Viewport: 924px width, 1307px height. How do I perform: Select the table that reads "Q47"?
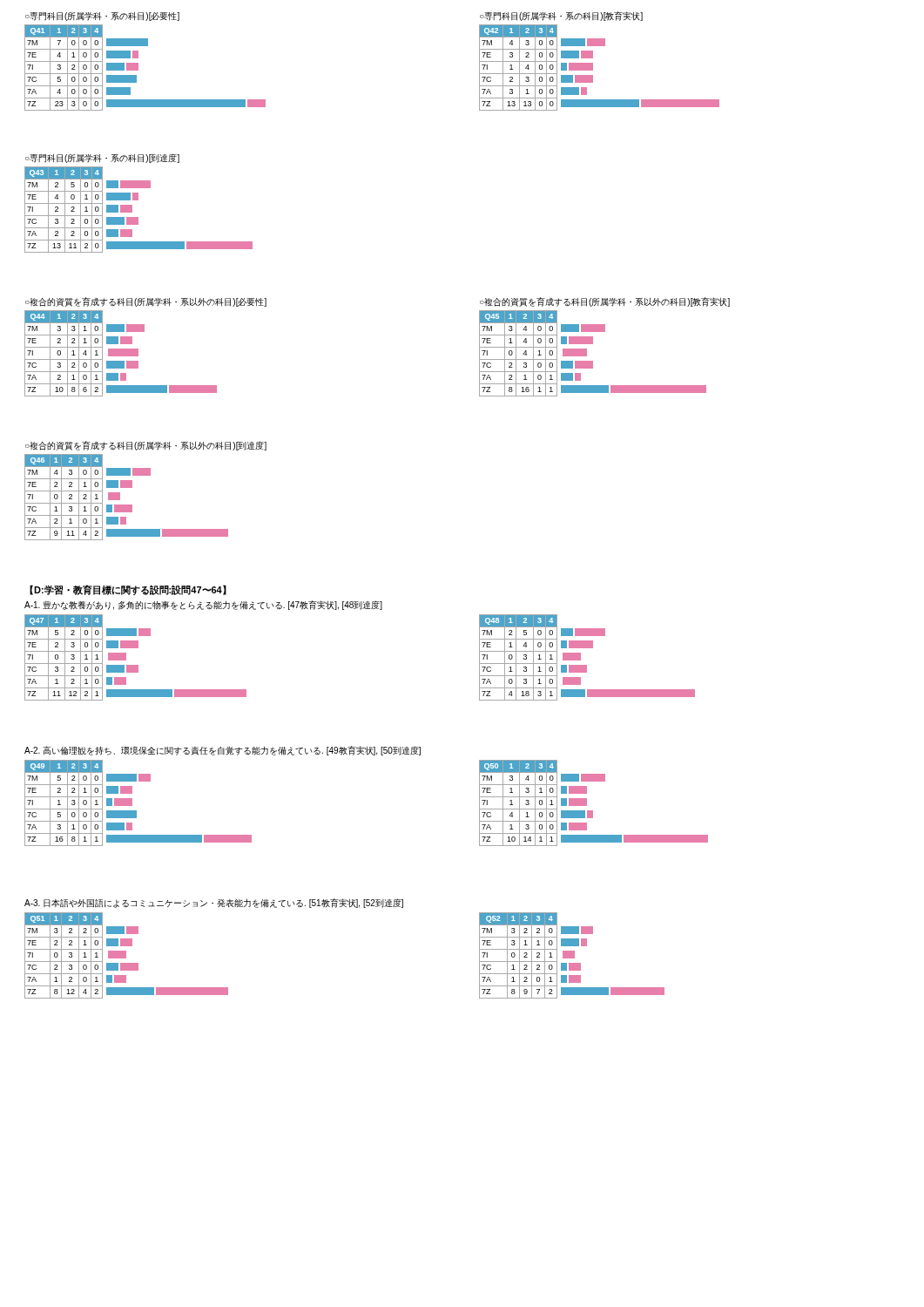click(135, 657)
